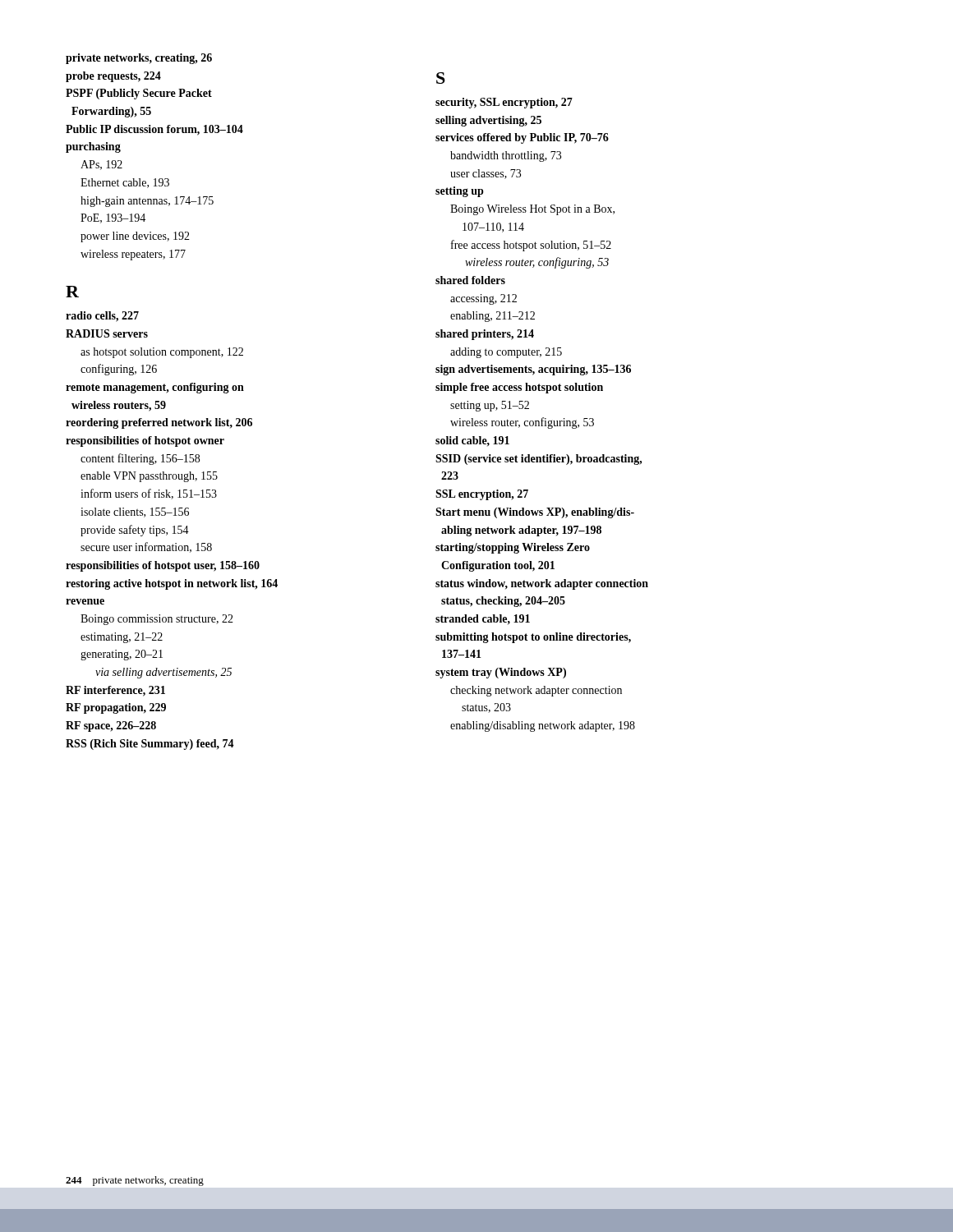Locate the text "system tray (Windows XP)"
This screenshot has height=1232, width=953.
point(501,672)
